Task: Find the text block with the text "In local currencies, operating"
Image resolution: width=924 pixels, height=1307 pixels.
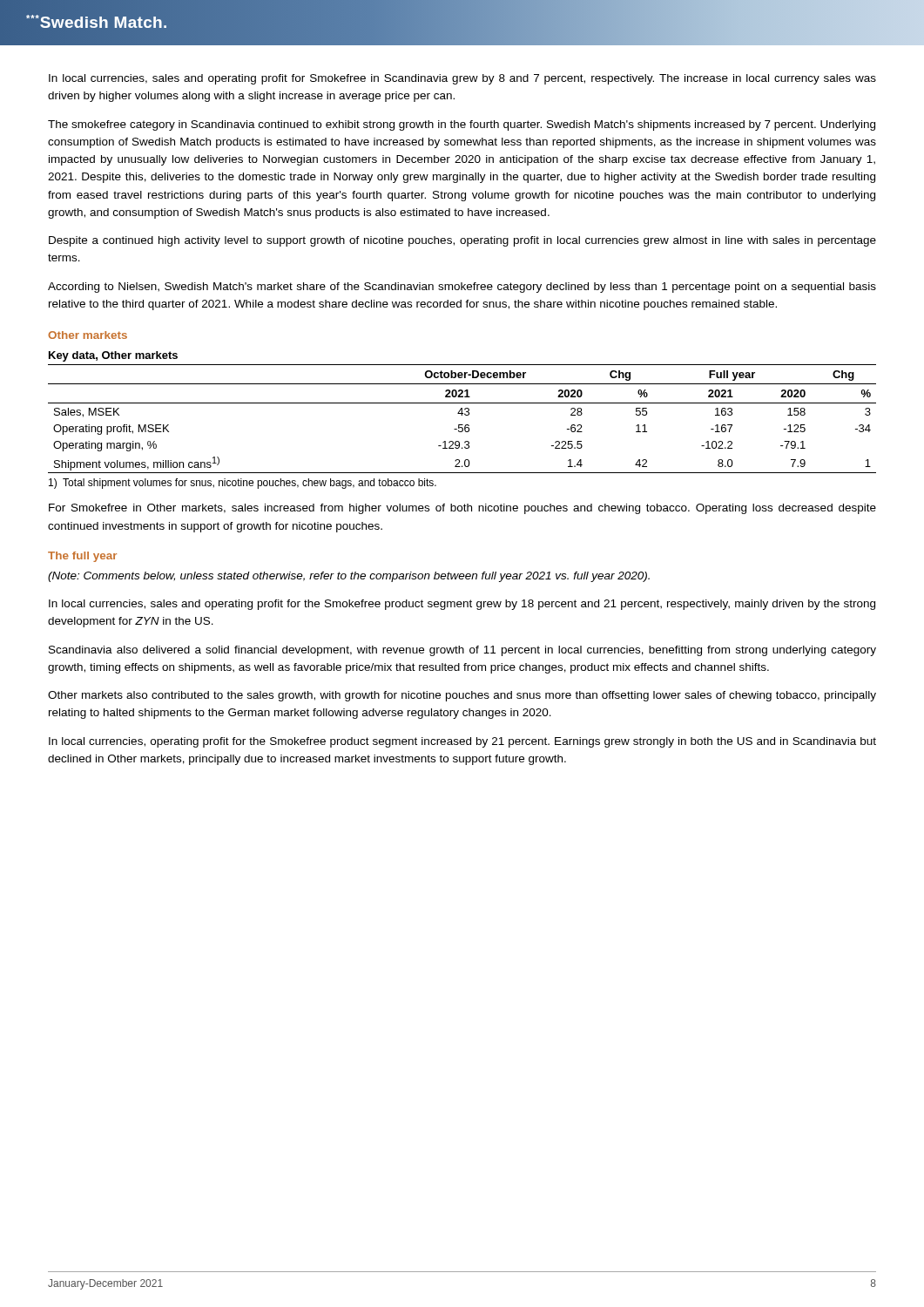Action: coord(462,750)
